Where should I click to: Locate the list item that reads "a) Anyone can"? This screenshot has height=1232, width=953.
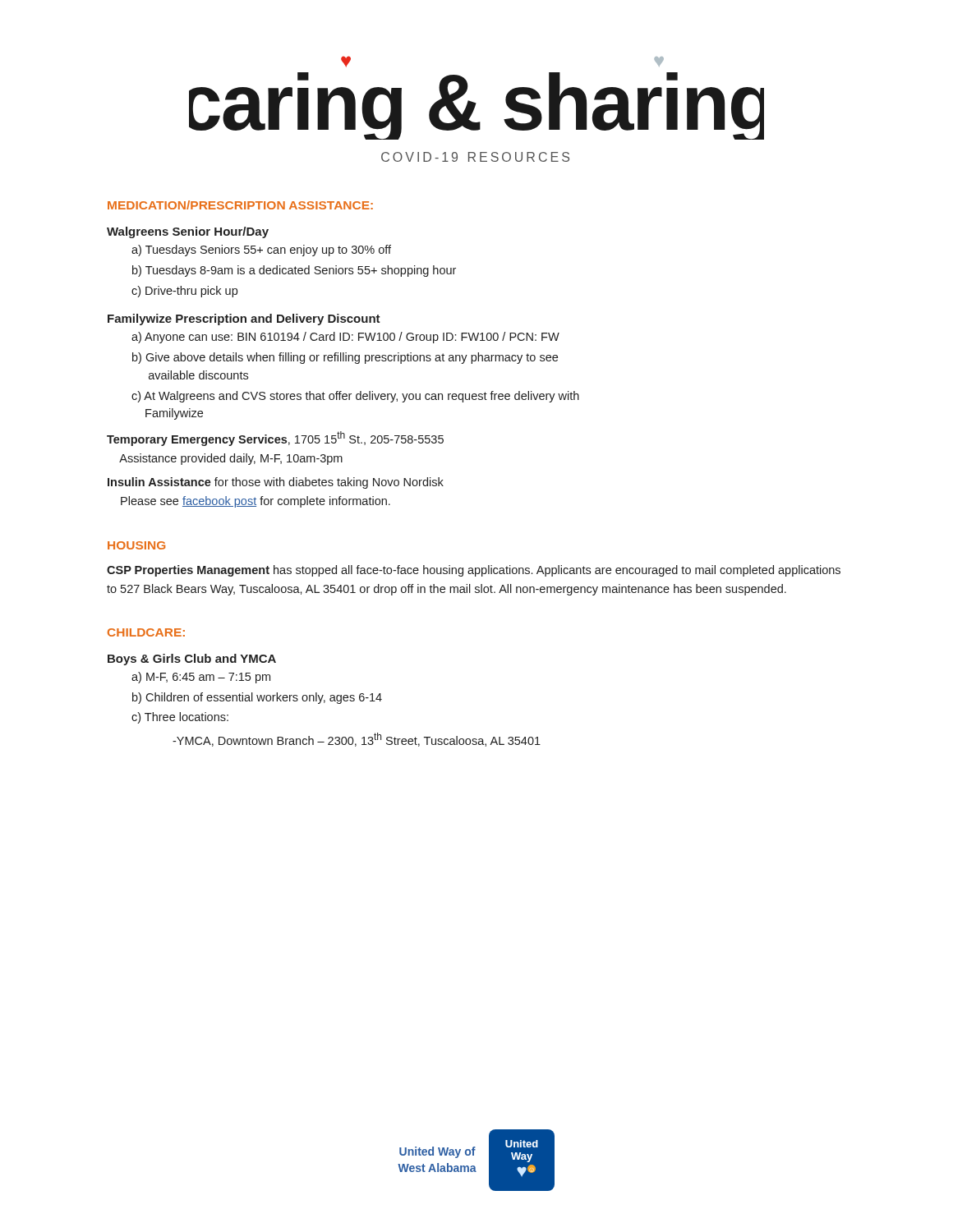click(345, 337)
